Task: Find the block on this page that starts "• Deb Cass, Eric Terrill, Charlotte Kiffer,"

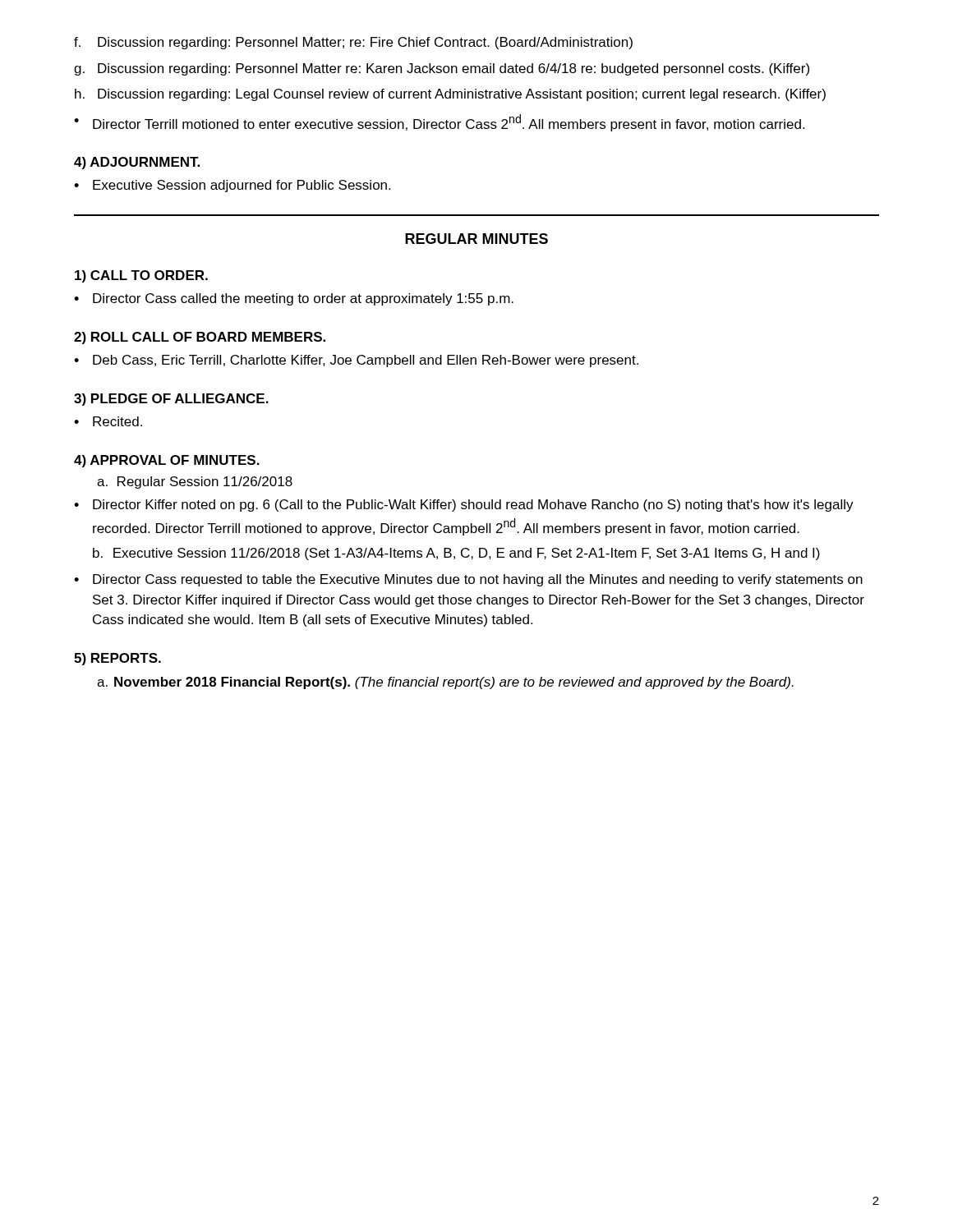Action: [x=476, y=361]
